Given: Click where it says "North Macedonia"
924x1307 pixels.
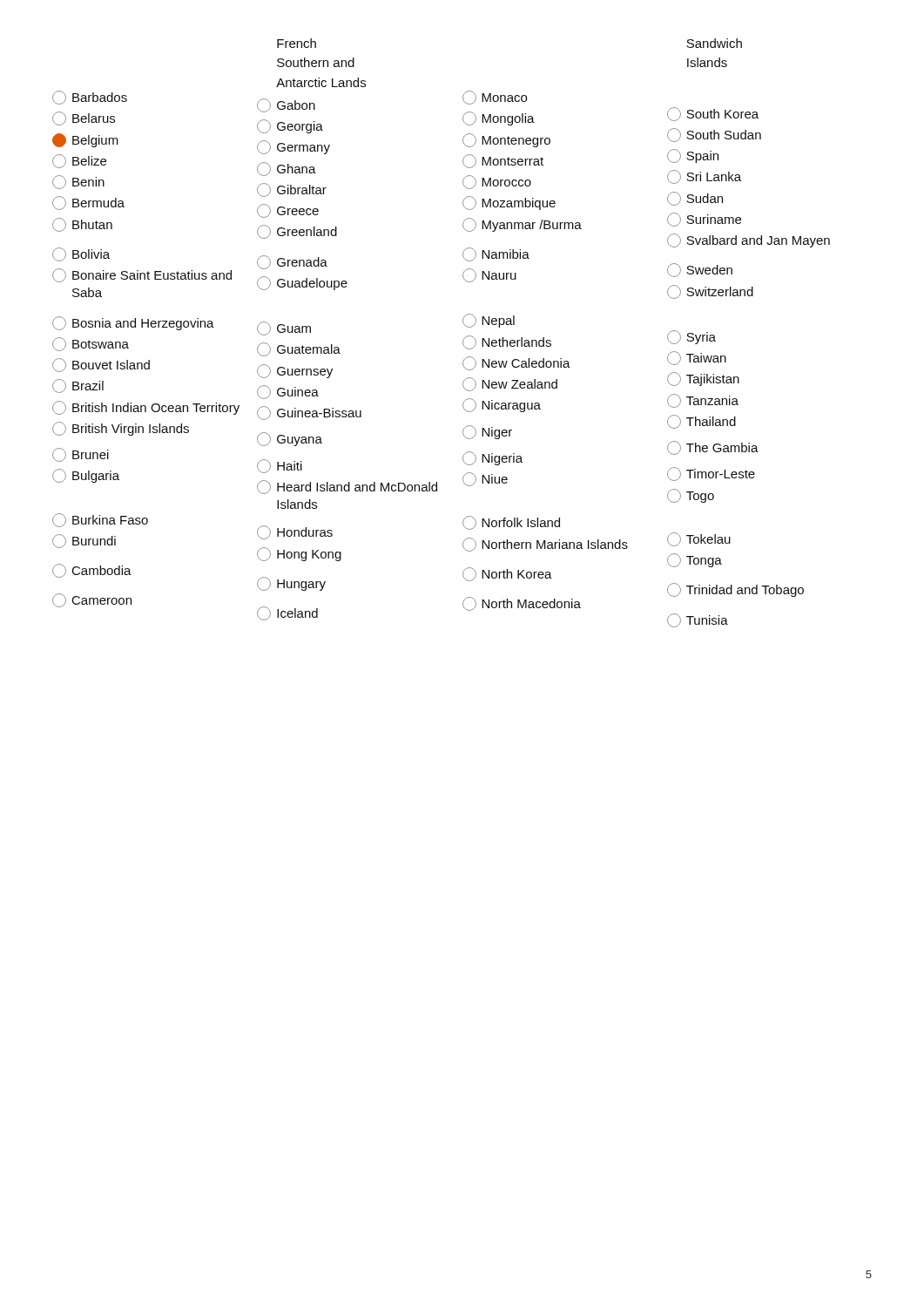Looking at the screenshot, I should pos(560,604).
